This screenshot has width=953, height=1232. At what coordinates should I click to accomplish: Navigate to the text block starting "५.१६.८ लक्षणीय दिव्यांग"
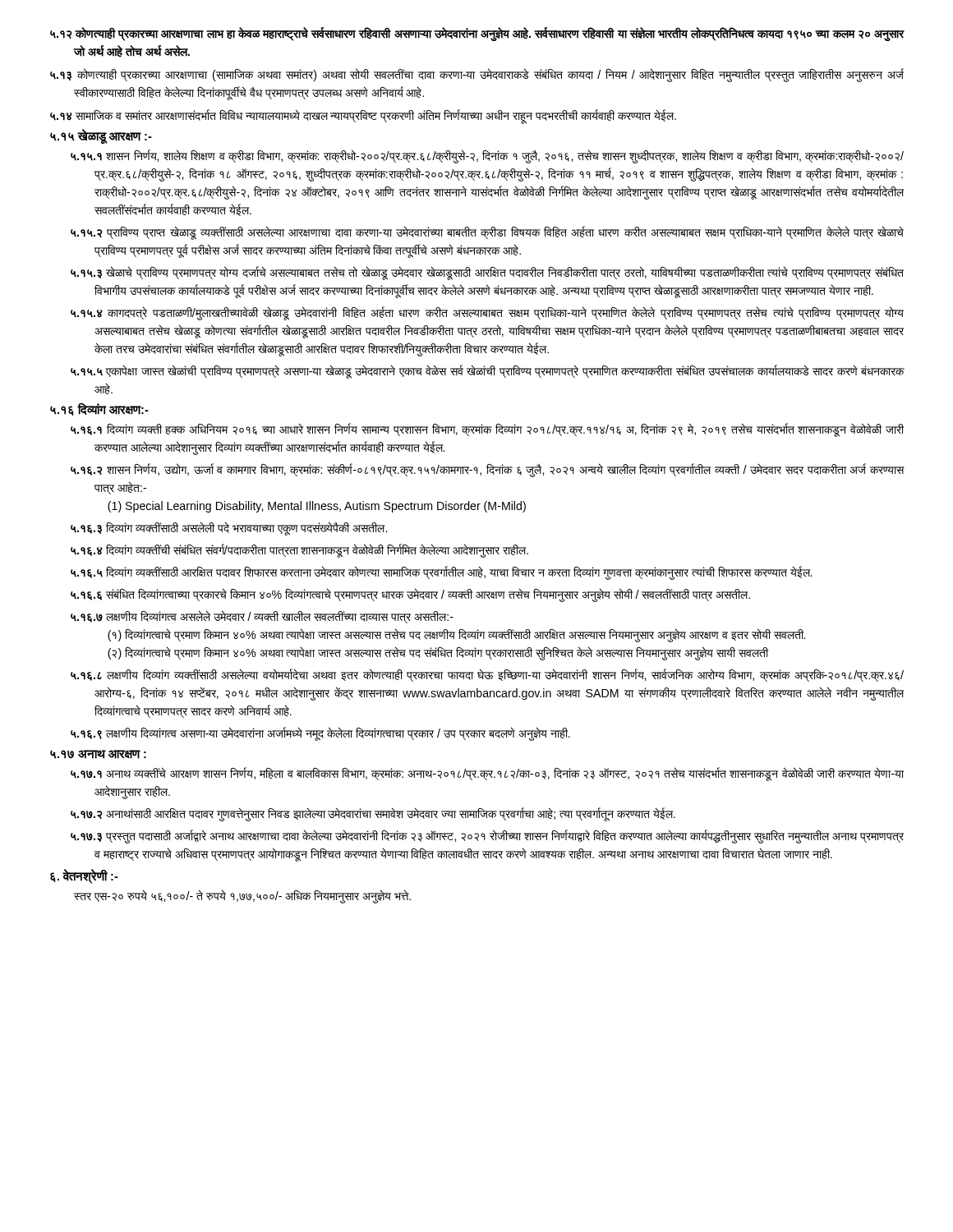coord(487,693)
